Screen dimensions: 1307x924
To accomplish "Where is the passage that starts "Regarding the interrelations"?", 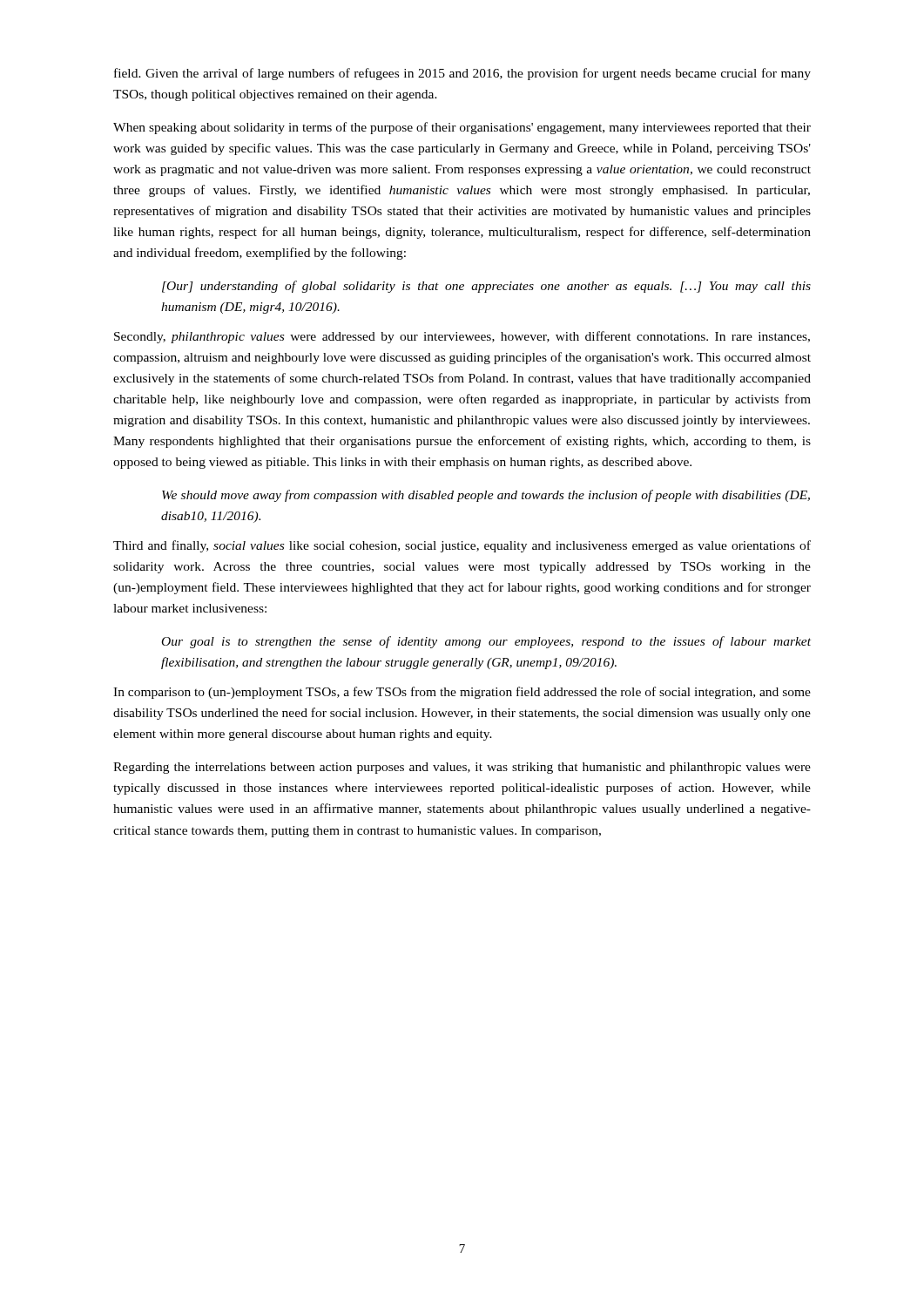I will (462, 799).
